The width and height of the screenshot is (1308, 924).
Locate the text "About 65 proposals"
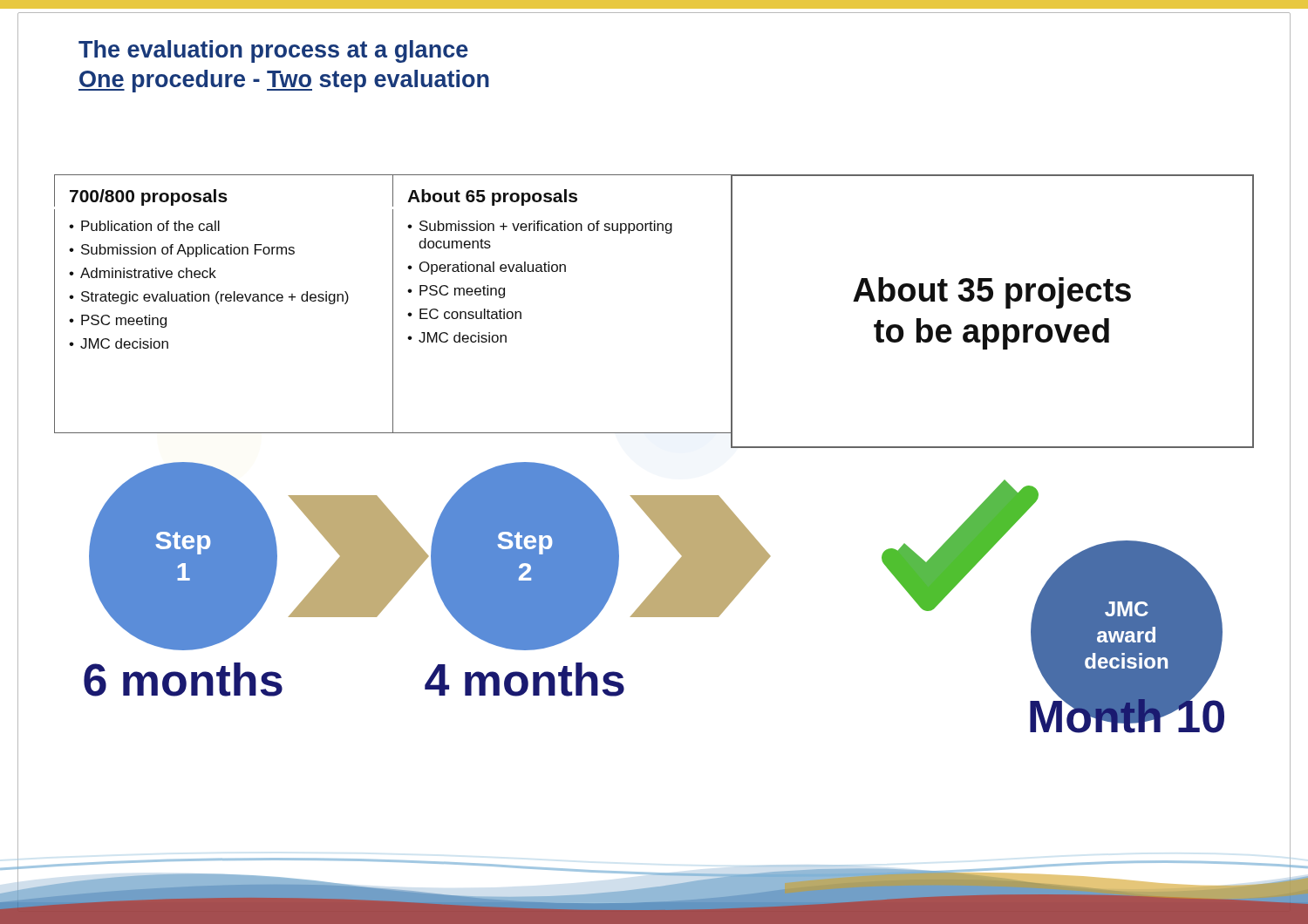[493, 196]
